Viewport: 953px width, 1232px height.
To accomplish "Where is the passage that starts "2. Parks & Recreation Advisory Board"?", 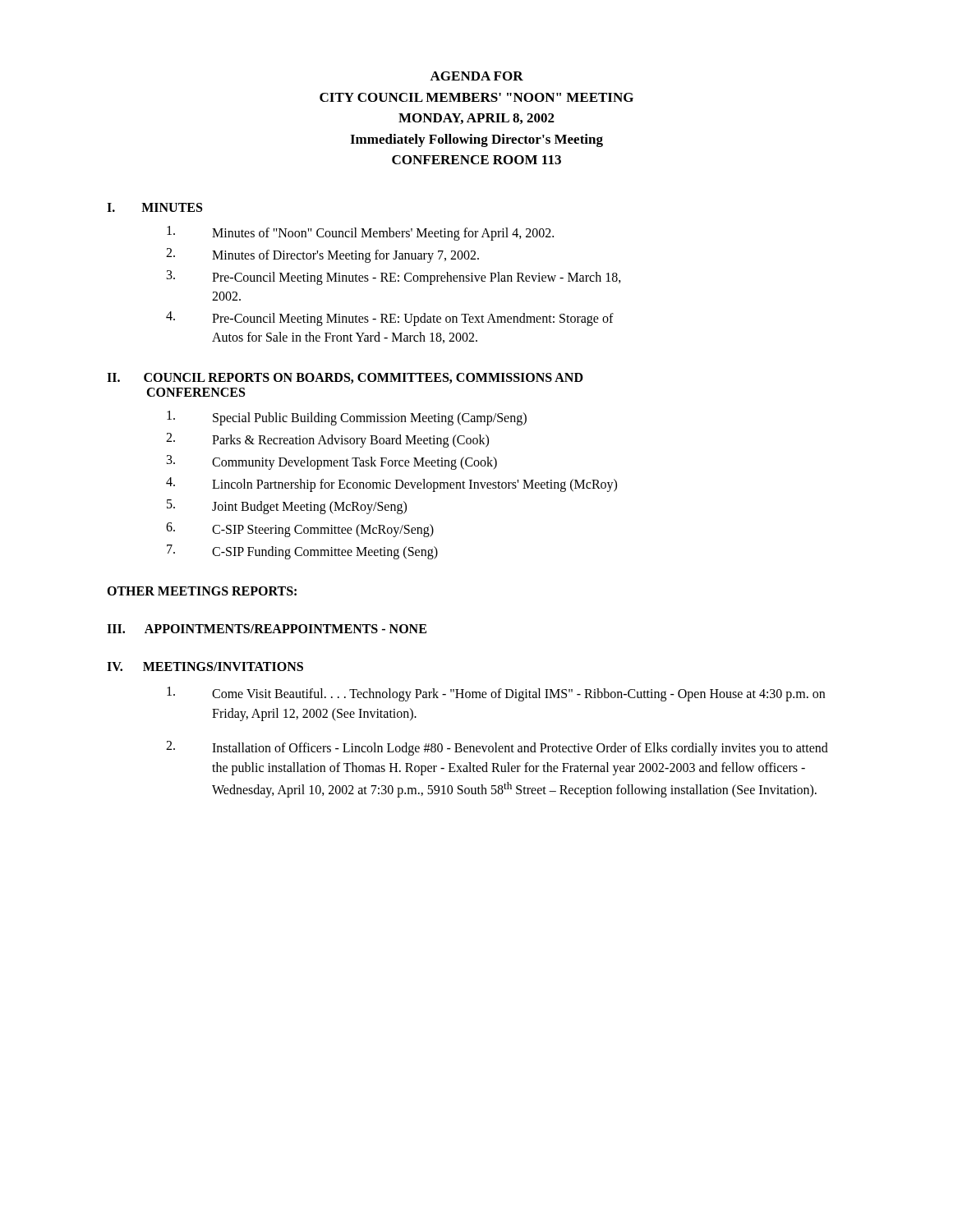I will click(x=328, y=440).
